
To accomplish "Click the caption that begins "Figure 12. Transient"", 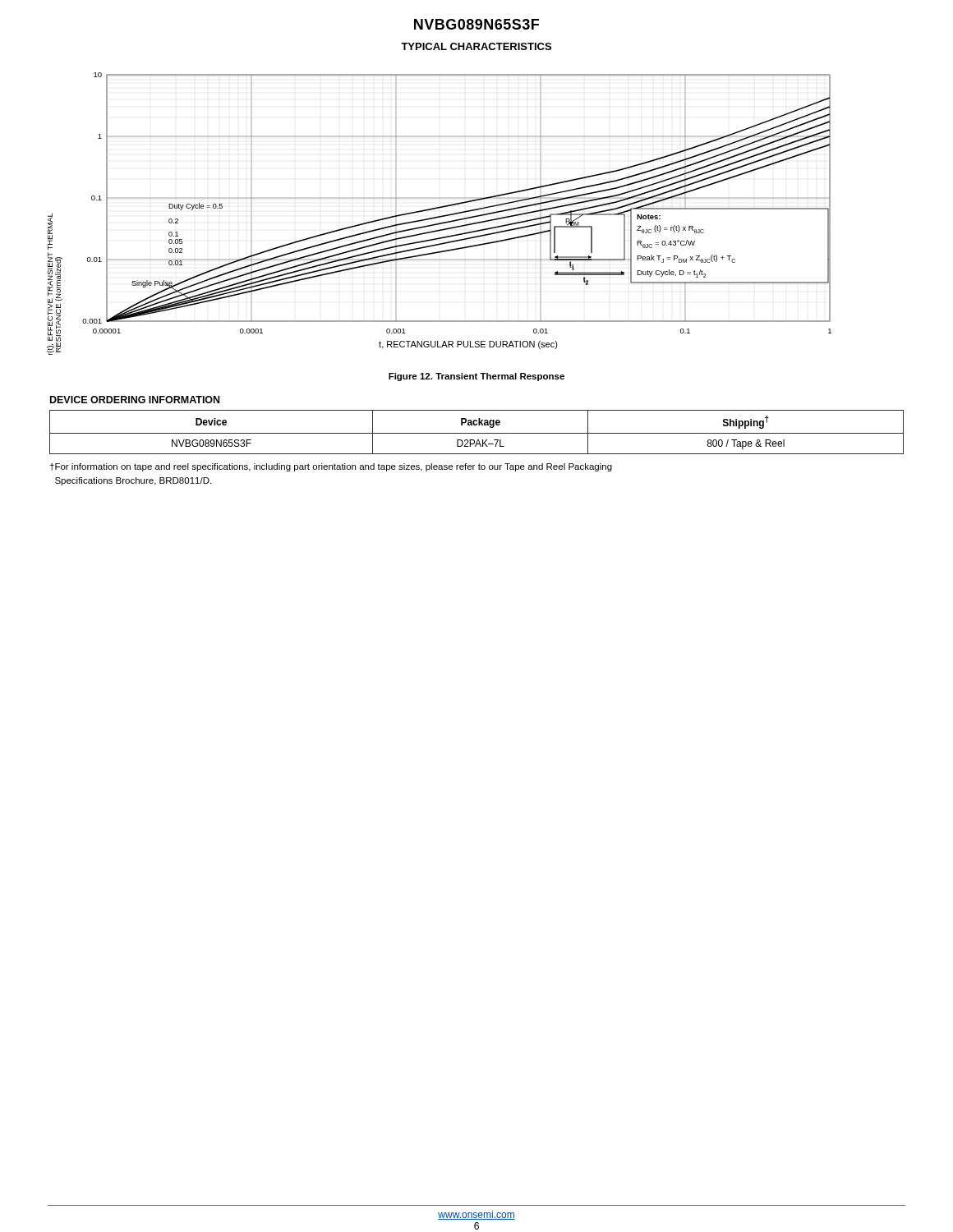I will coord(476,376).
